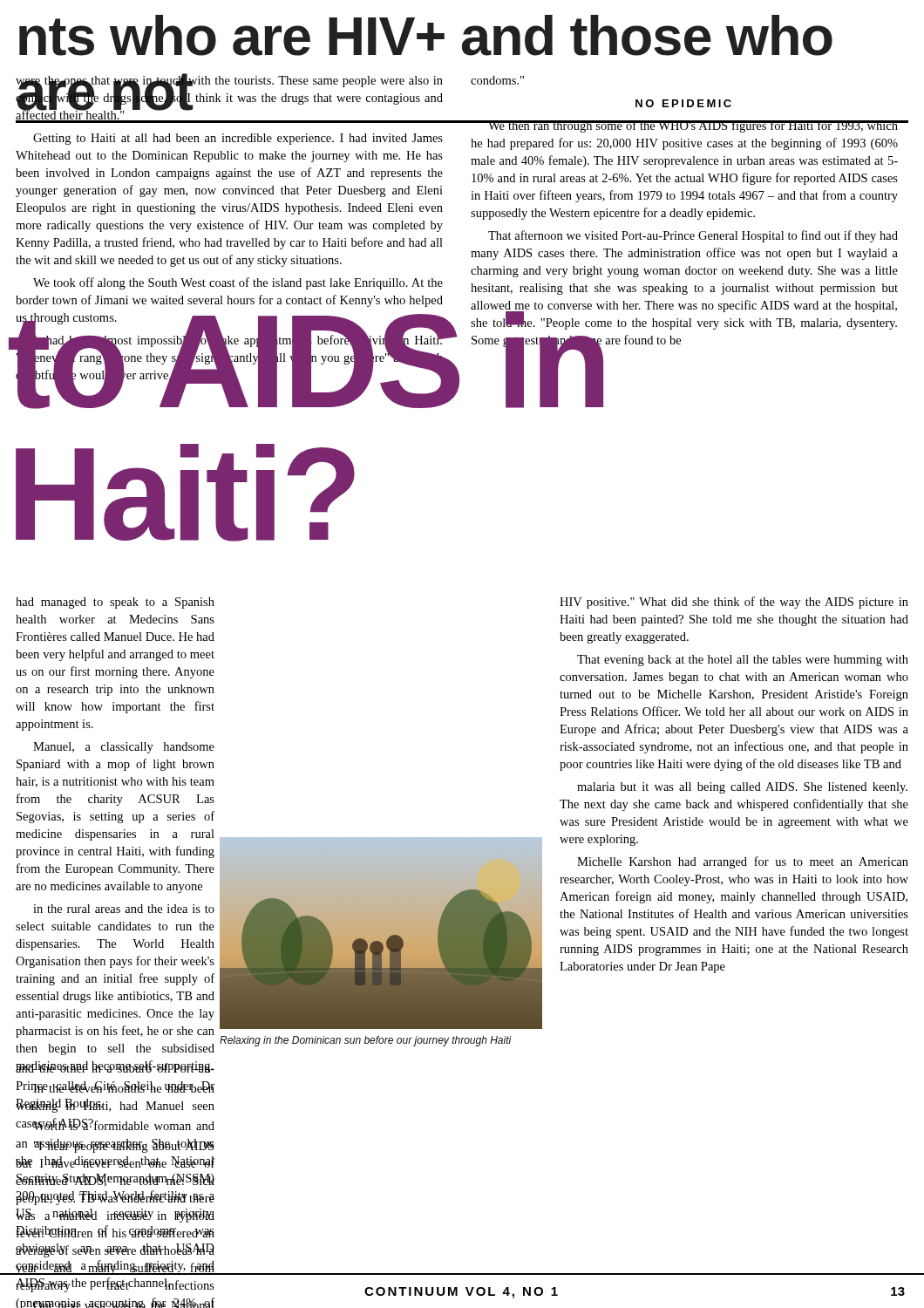Select the text block with the text "condoms." NO EPIDEMIC"

(684, 210)
